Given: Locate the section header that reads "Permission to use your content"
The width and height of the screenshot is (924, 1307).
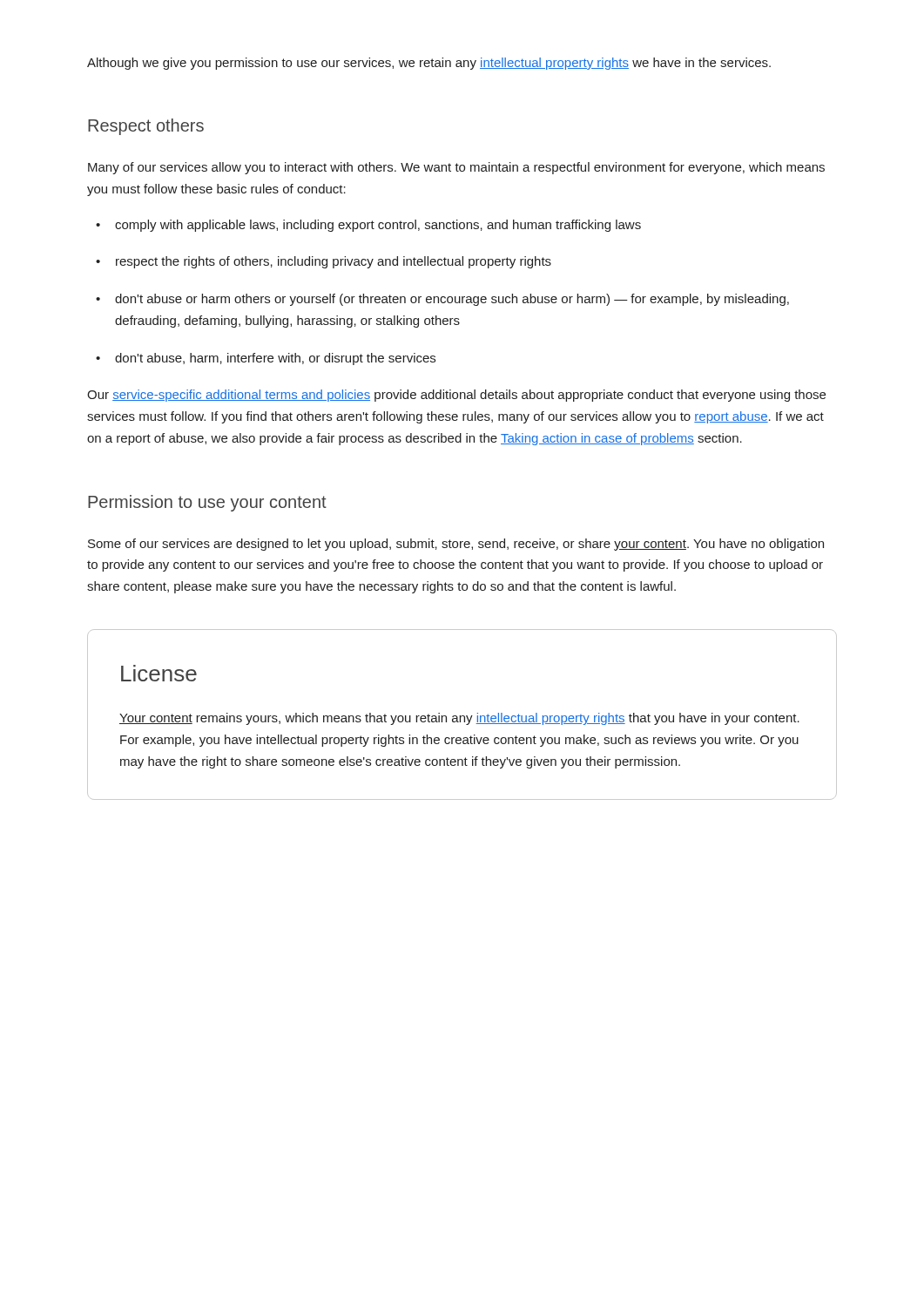Looking at the screenshot, I should point(207,501).
